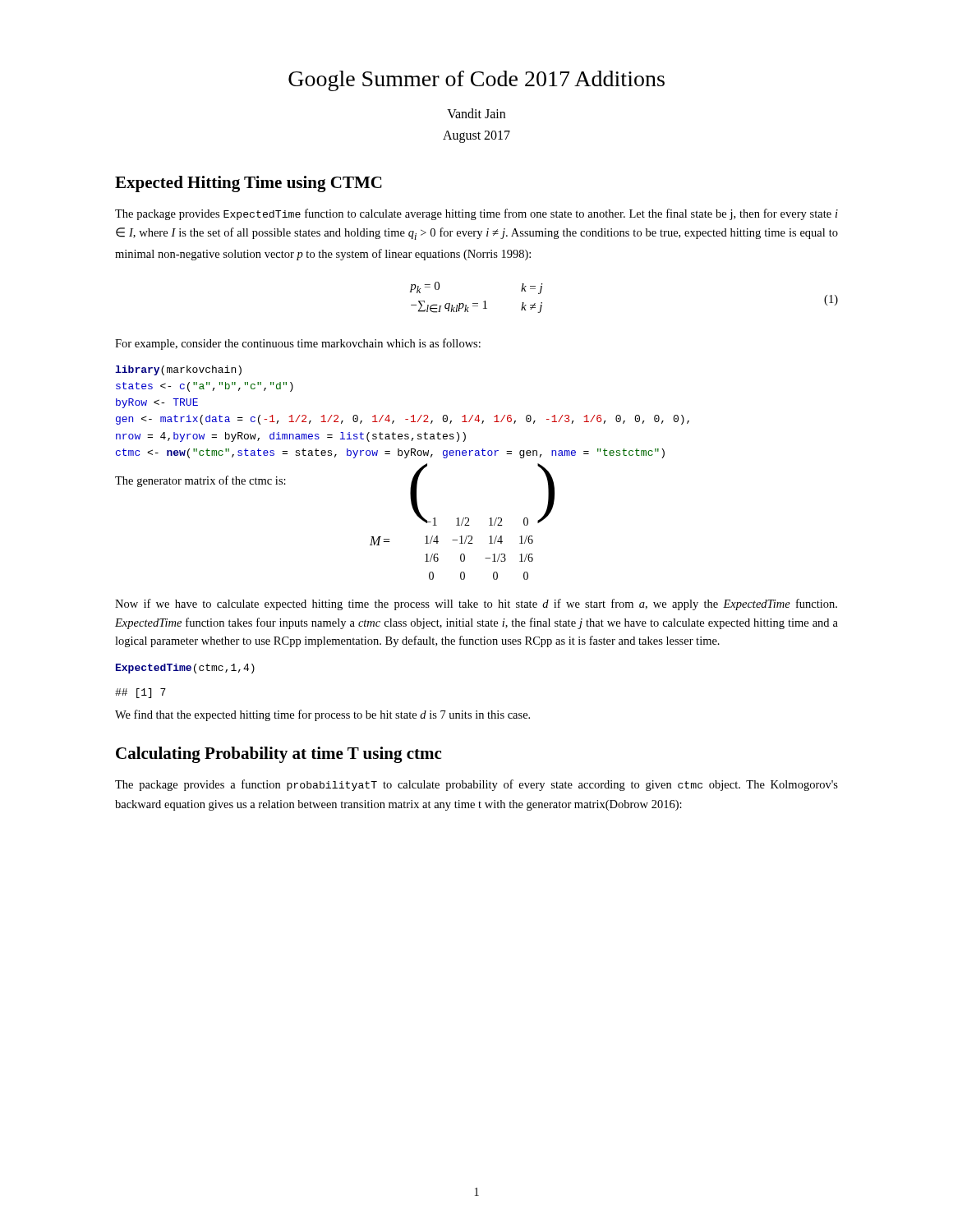Find the section header that says "Expected Hitting Time using"
The image size is (953, 1232).
tap(249, 184)
